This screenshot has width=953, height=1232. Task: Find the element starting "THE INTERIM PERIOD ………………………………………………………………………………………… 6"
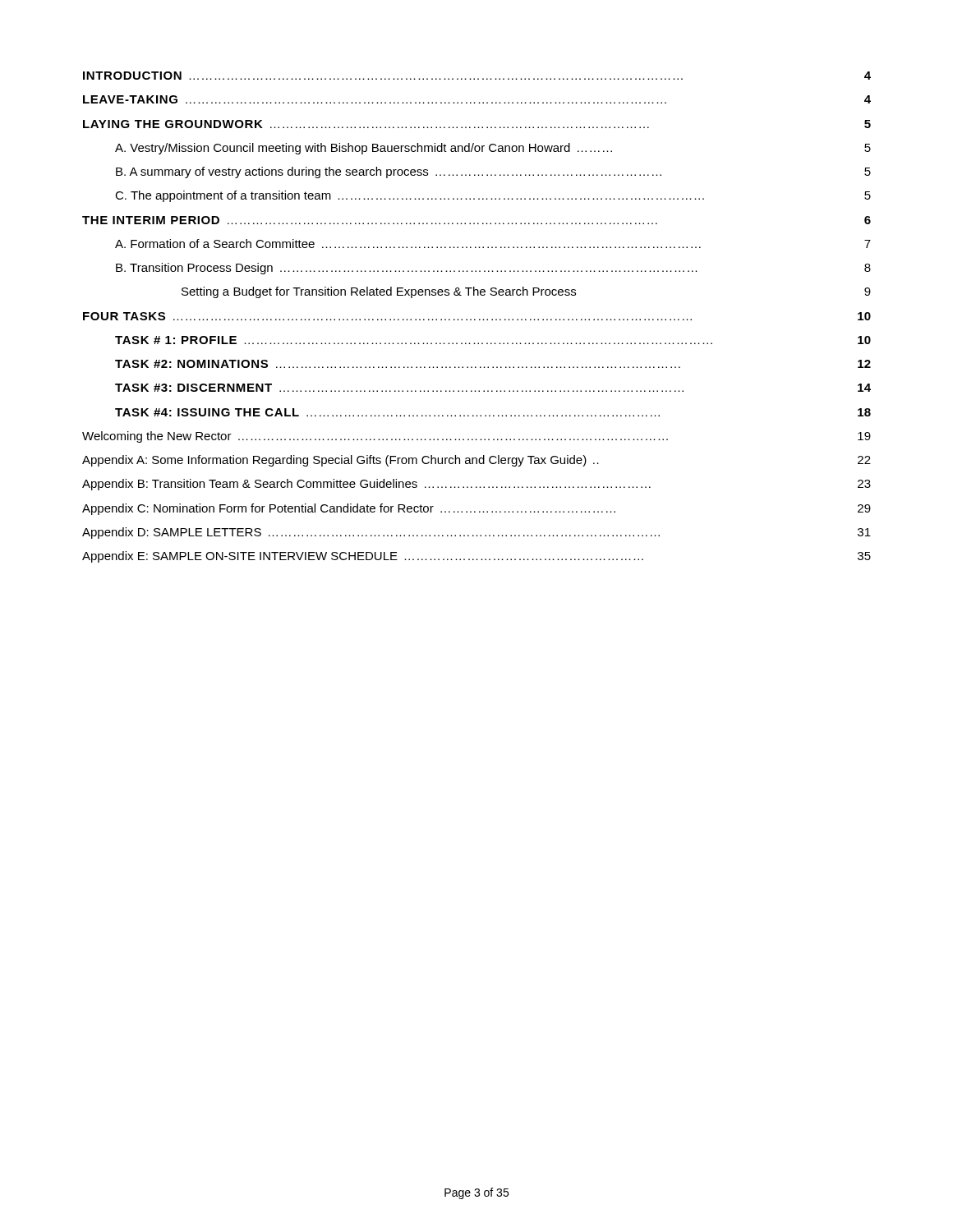(x=476, y=219)
